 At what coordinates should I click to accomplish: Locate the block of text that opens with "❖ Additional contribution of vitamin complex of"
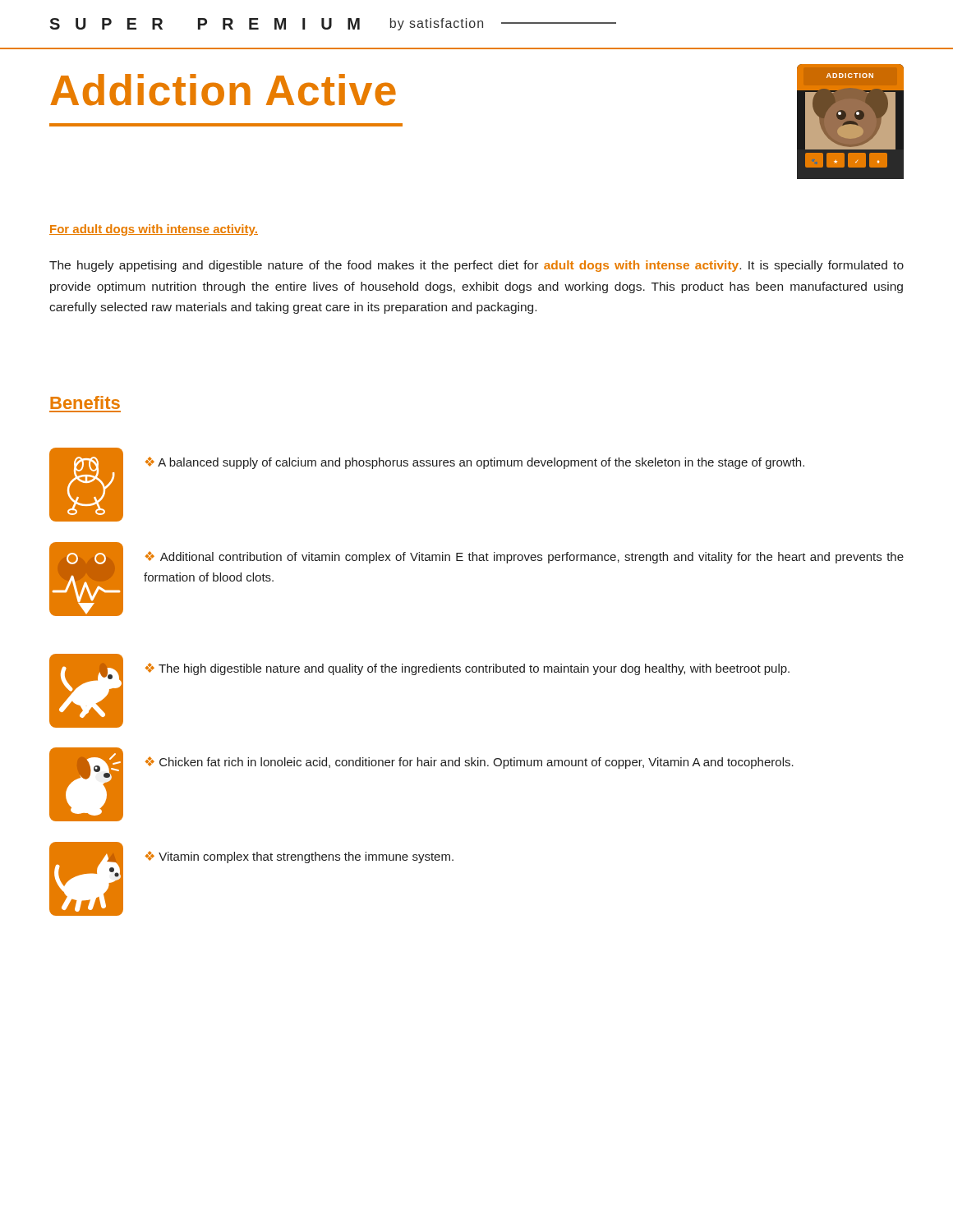524,567
